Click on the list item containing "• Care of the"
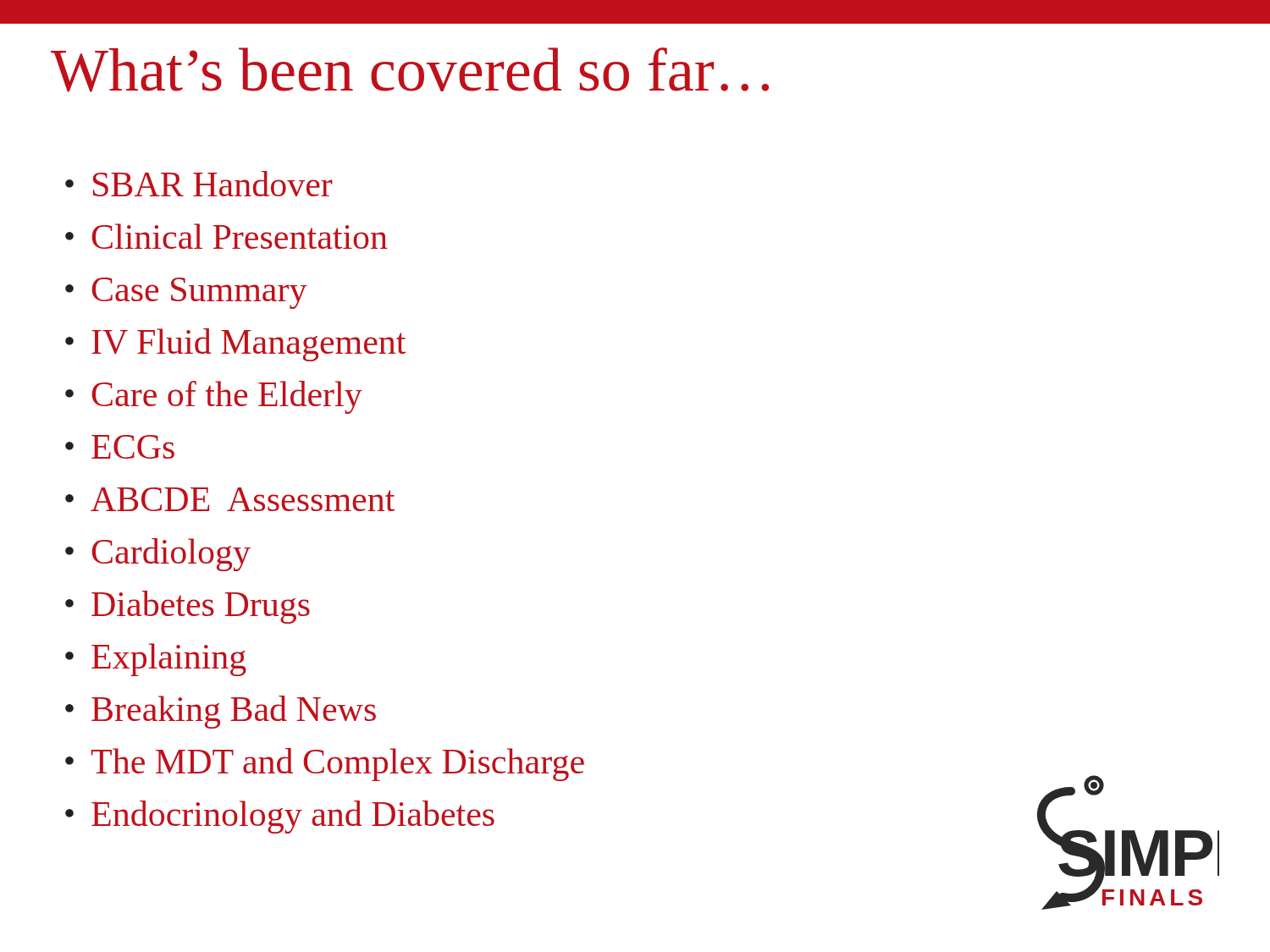1270x952 pixels. click(x=213, y=395)
